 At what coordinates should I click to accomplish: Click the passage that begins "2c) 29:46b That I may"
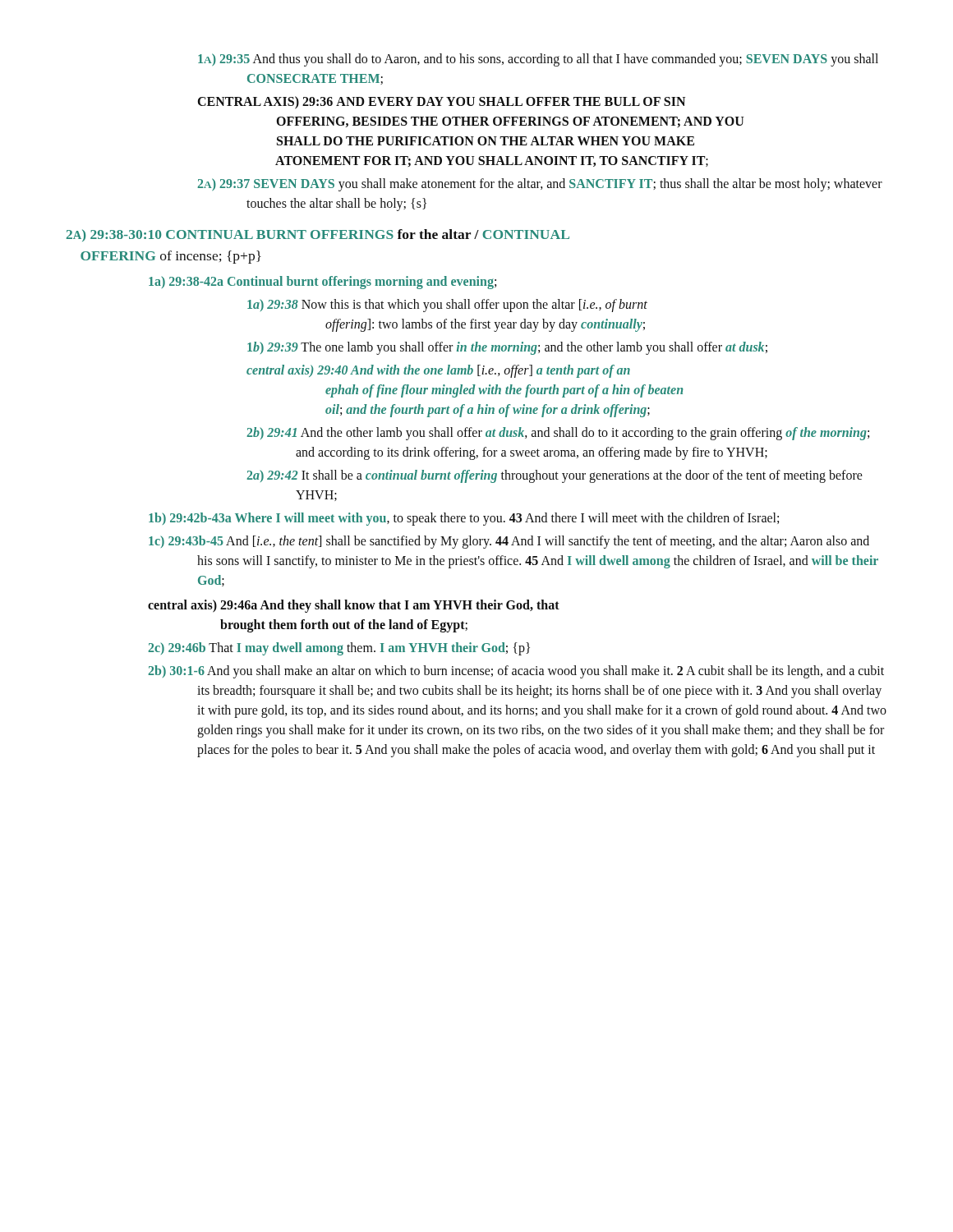[x=518, y=648]
